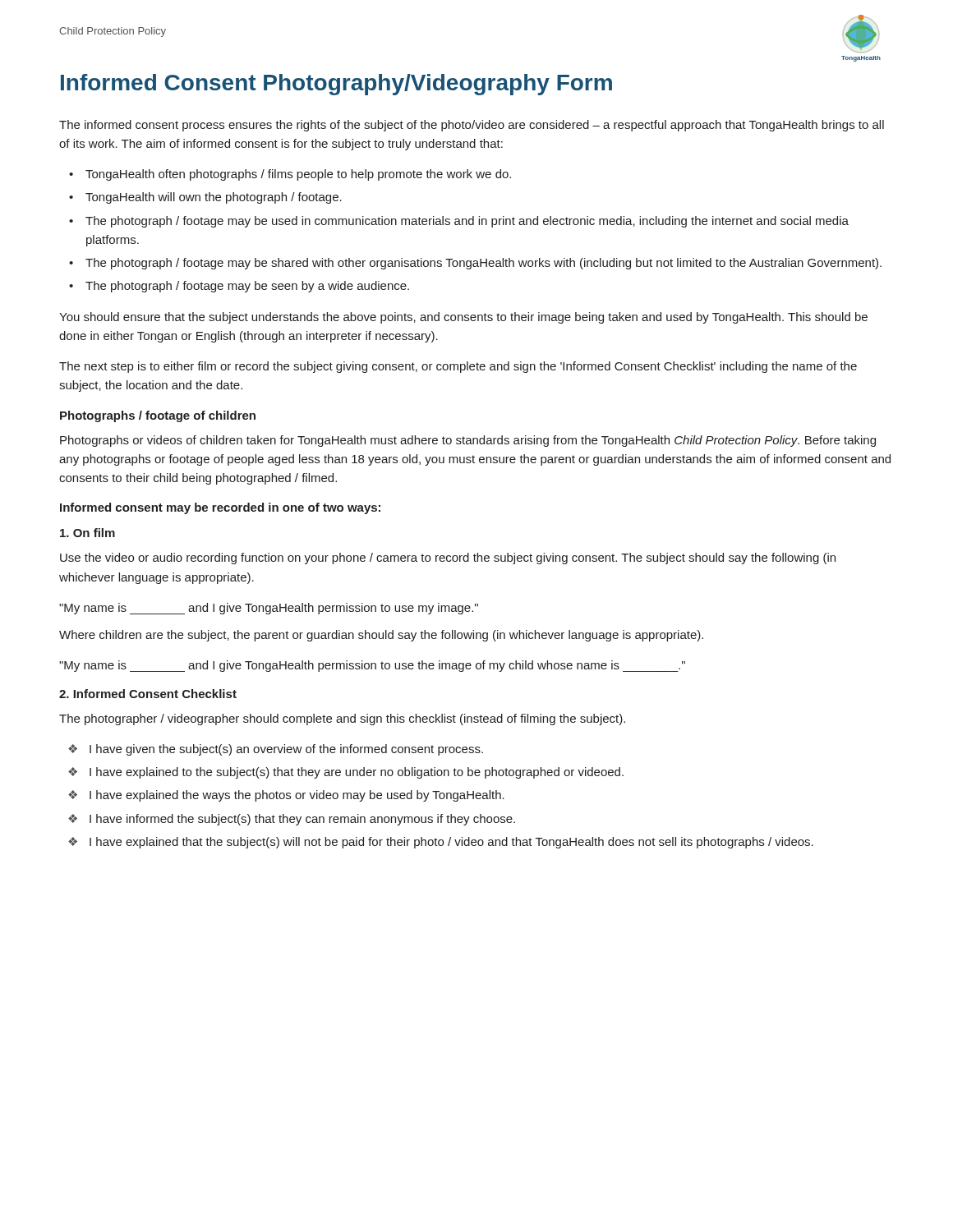
Task: Find the list item that says "I have explained that the subject(s) will not"
Action: point(451,841)
